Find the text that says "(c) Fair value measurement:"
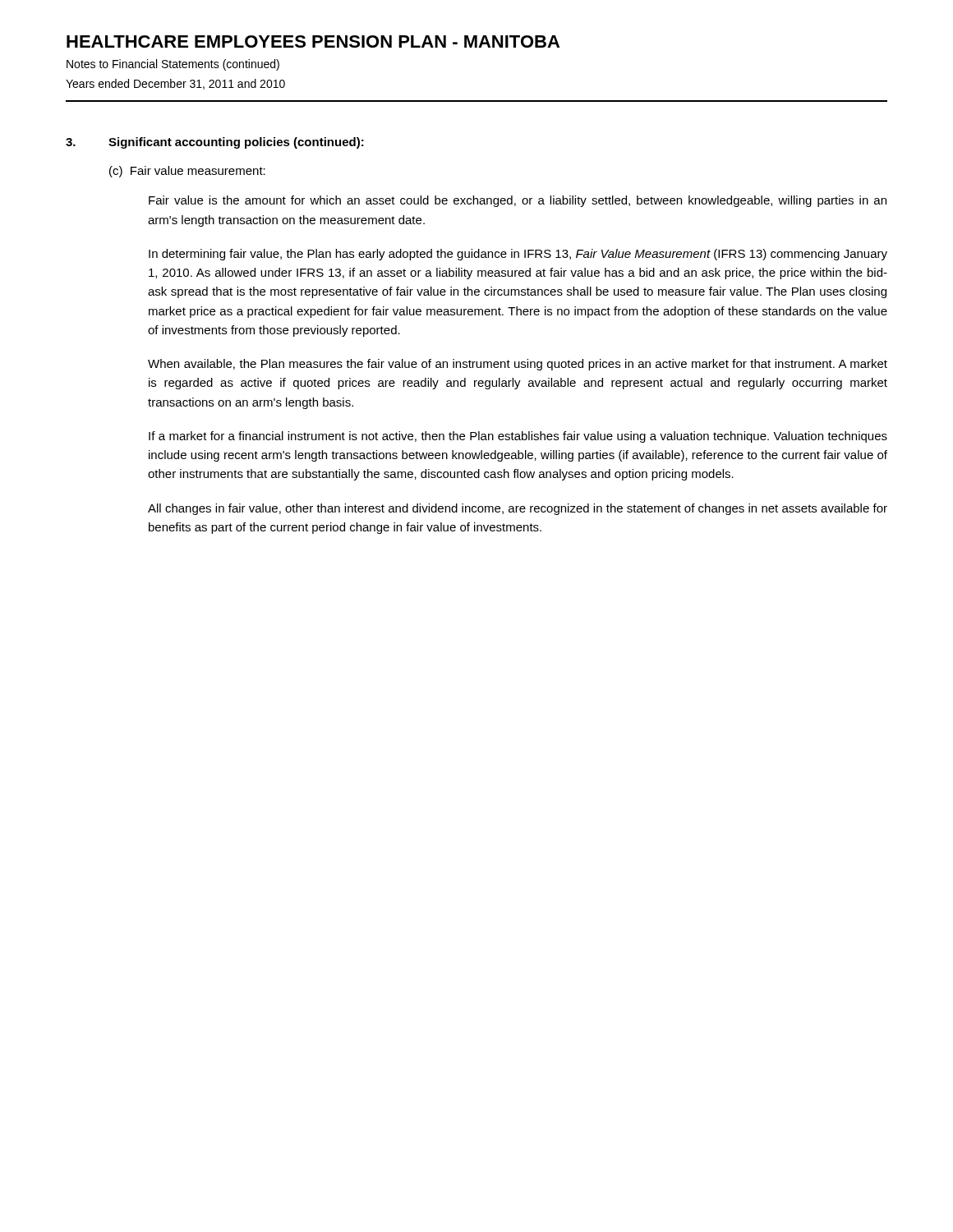Viewport: 953px width, 1232px height. point(187,171)
